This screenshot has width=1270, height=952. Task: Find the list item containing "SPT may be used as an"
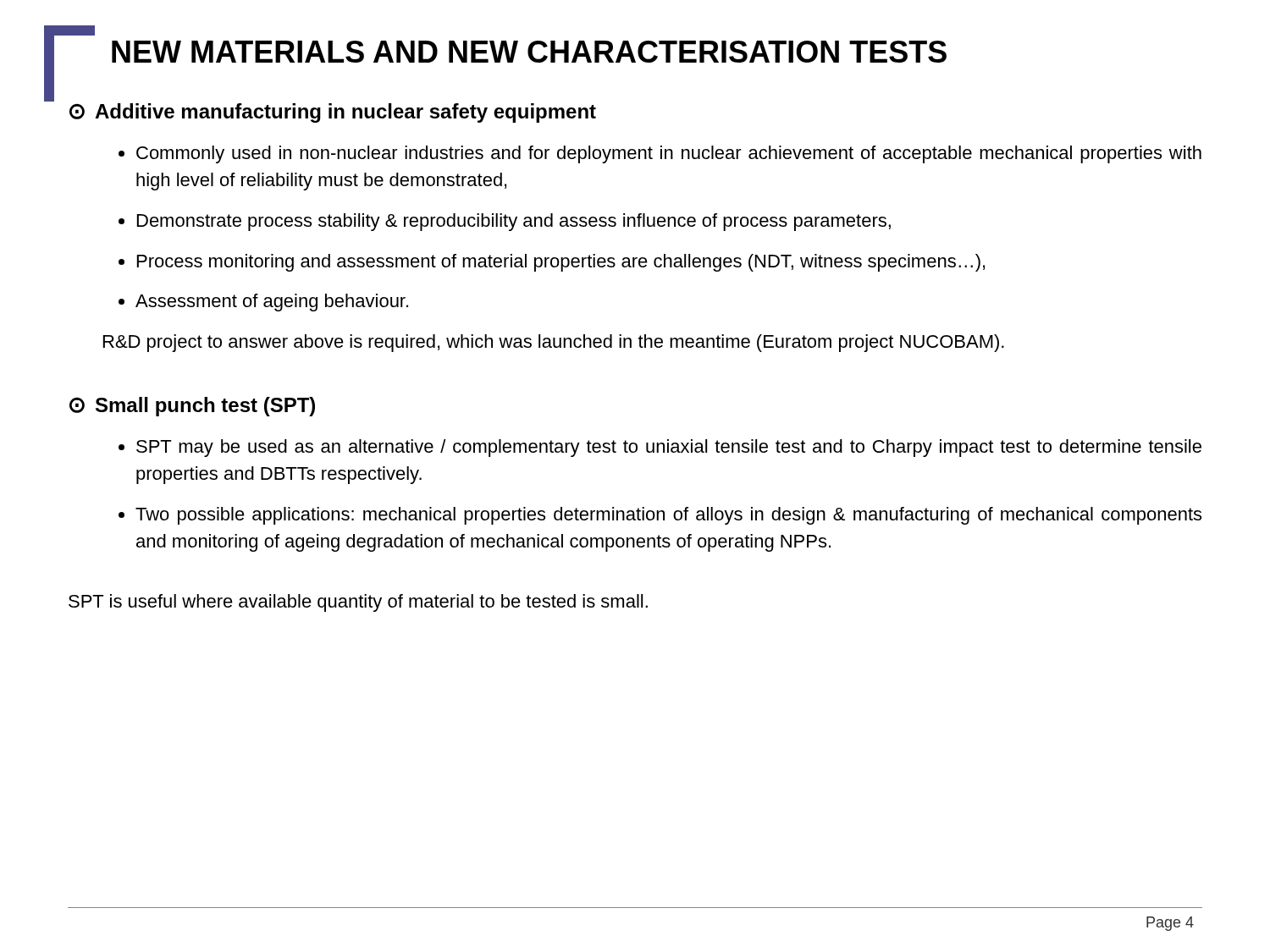[669, 460]
